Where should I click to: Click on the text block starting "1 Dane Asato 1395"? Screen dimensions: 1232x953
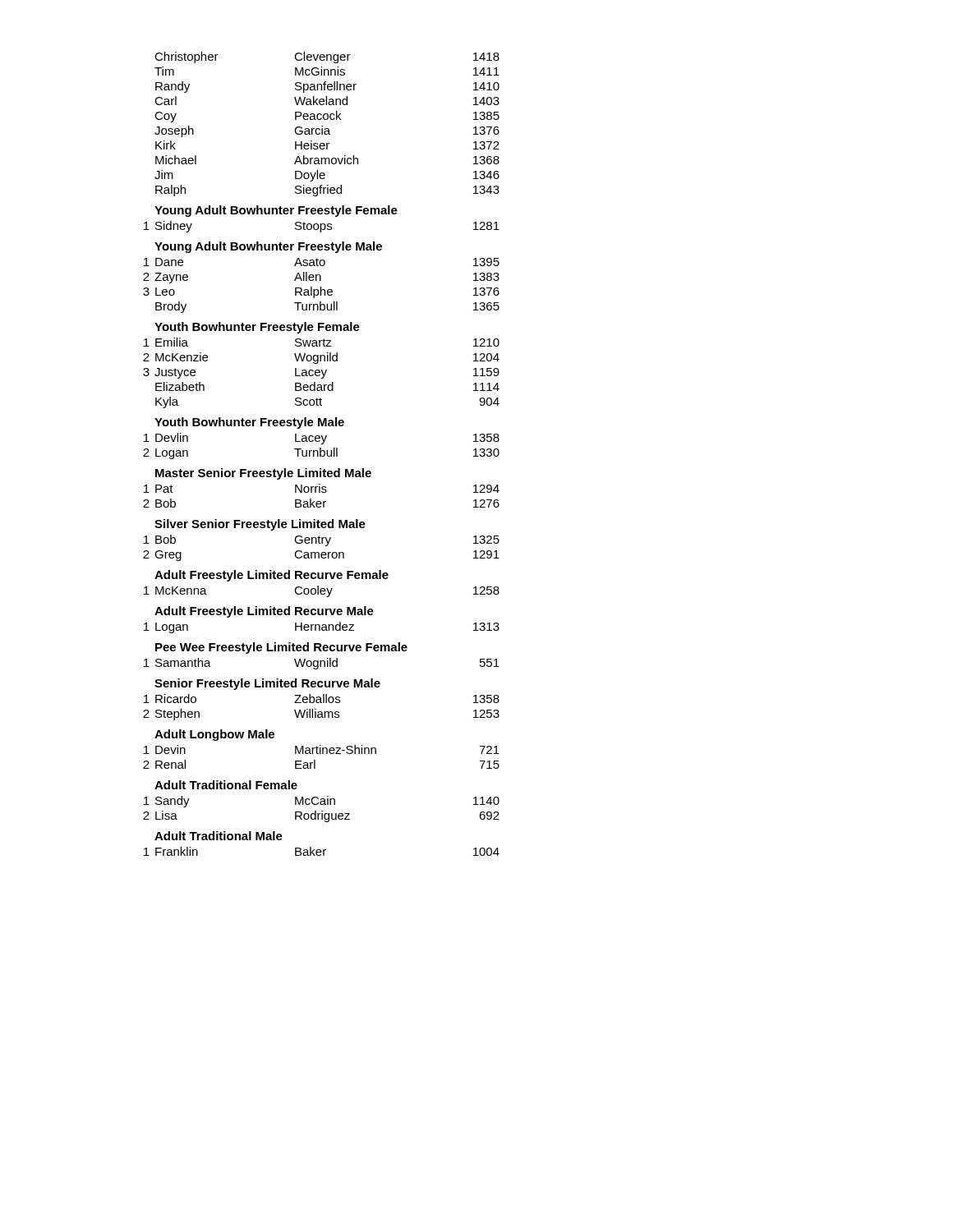(315, 262)
